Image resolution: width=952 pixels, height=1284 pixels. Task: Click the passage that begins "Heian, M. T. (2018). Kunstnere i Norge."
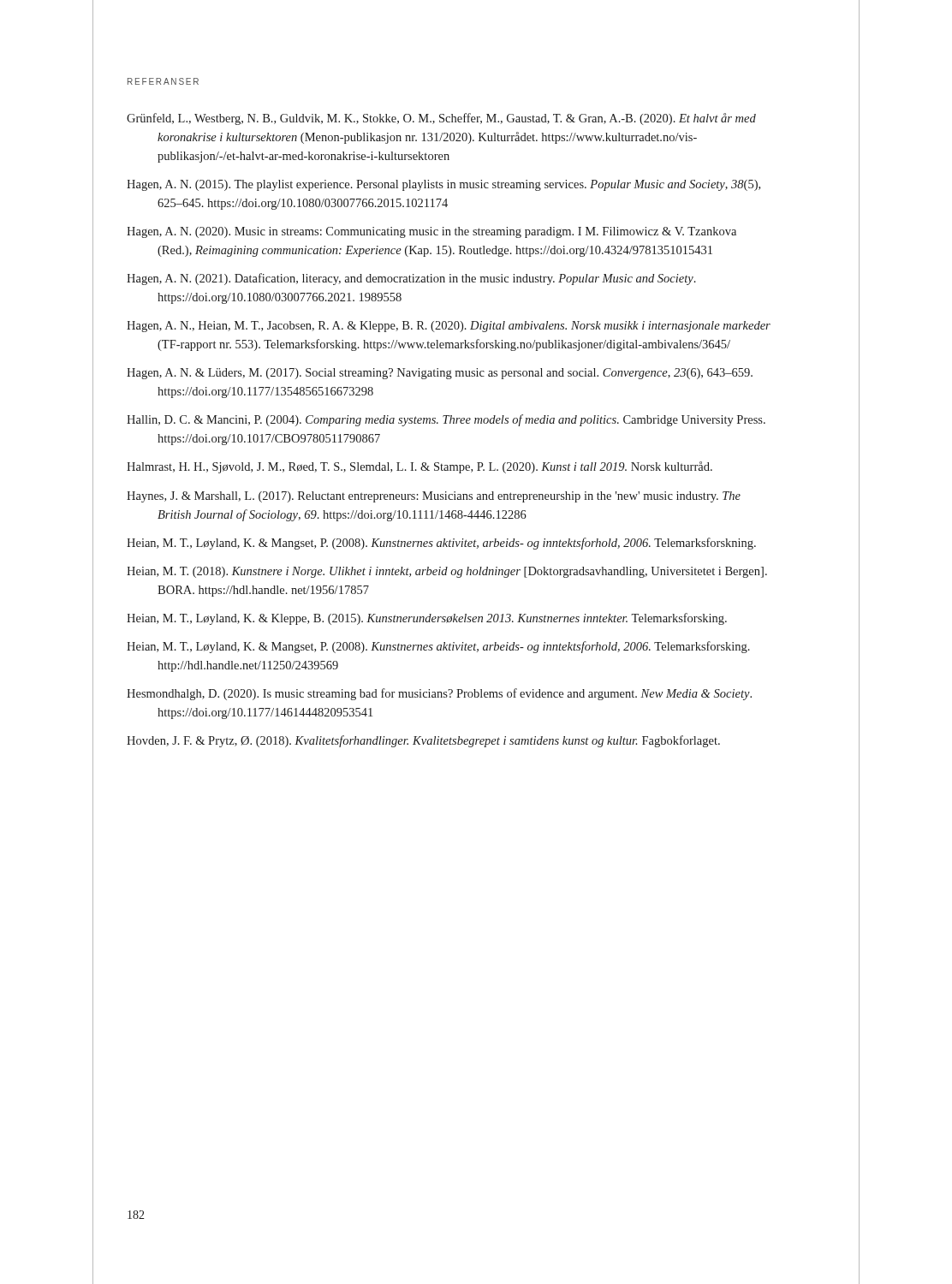[x=447, y=580]
